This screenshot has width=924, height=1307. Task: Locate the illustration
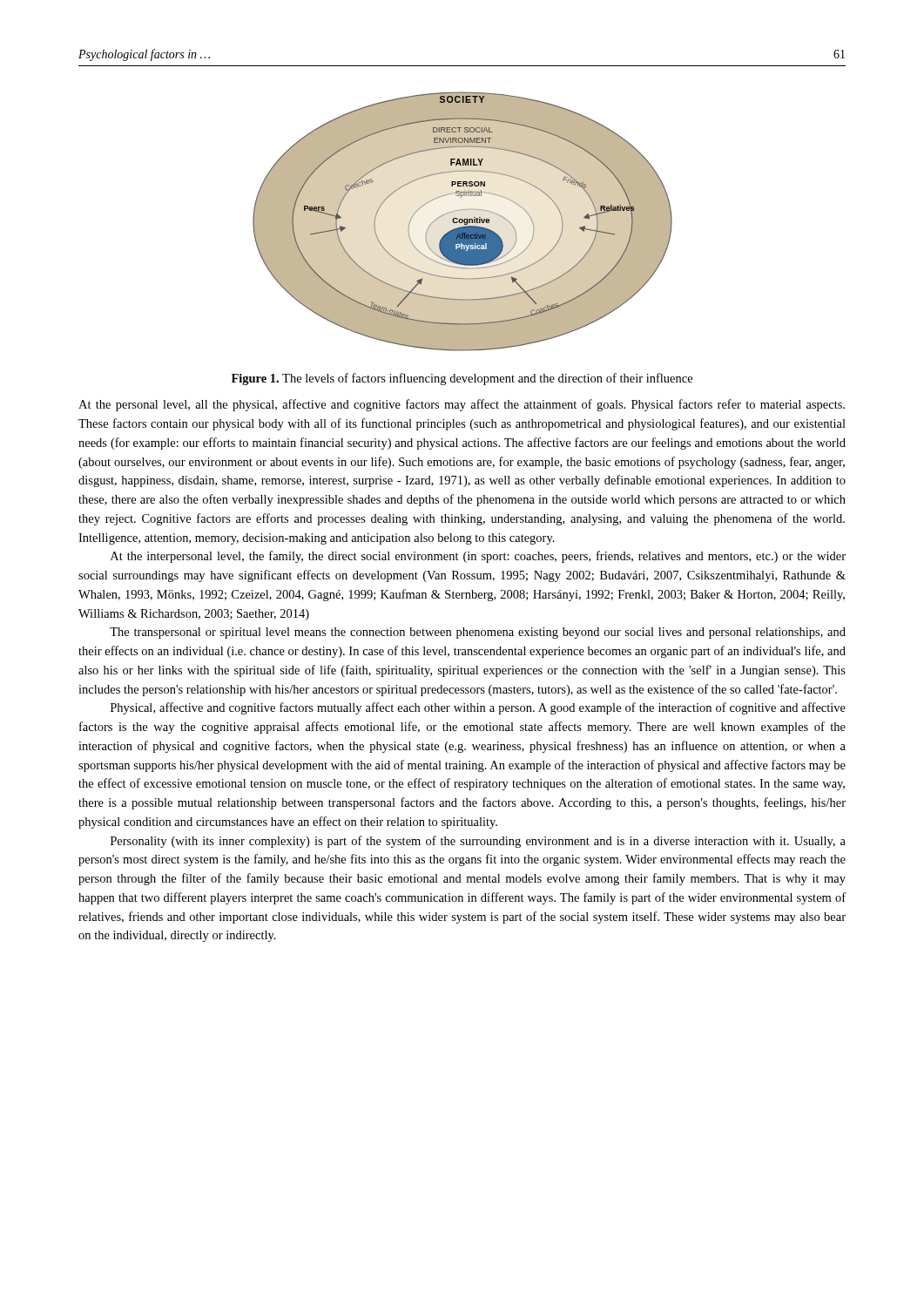point(462,223)
